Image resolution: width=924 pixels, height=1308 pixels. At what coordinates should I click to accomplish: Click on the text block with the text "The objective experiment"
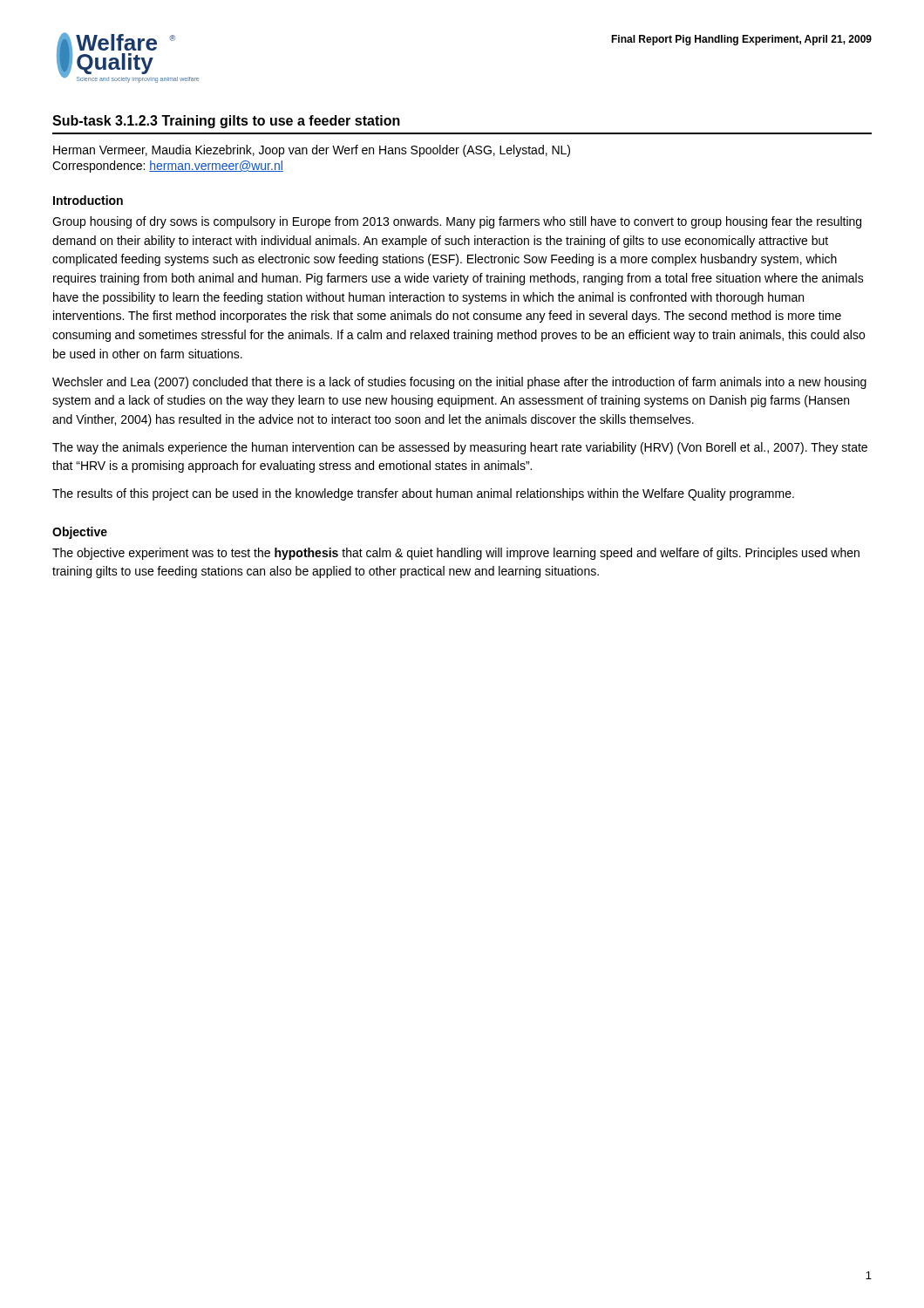pos(456,562)
